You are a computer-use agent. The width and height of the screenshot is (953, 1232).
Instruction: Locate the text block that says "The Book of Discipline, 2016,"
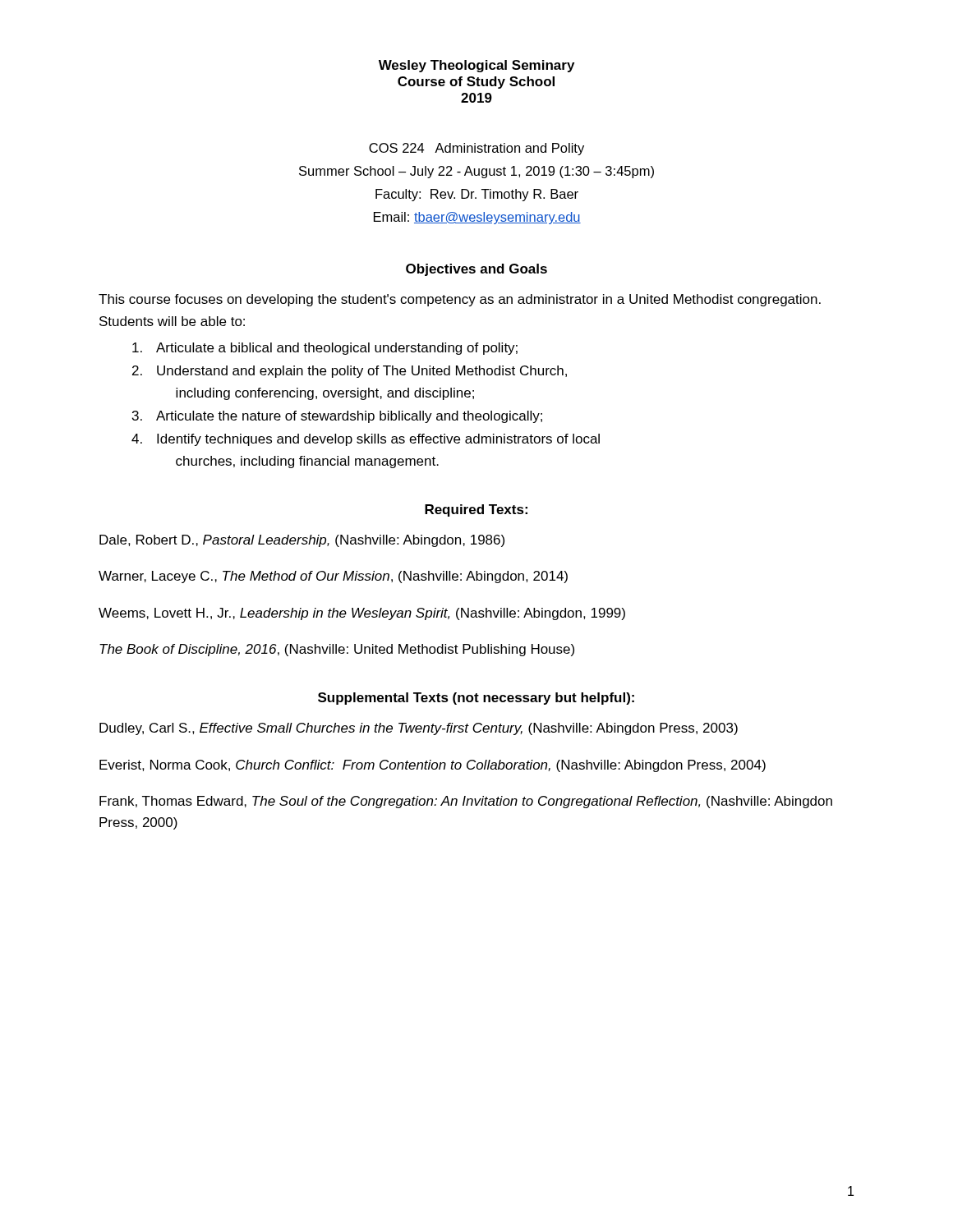click(x=337, y=649)
